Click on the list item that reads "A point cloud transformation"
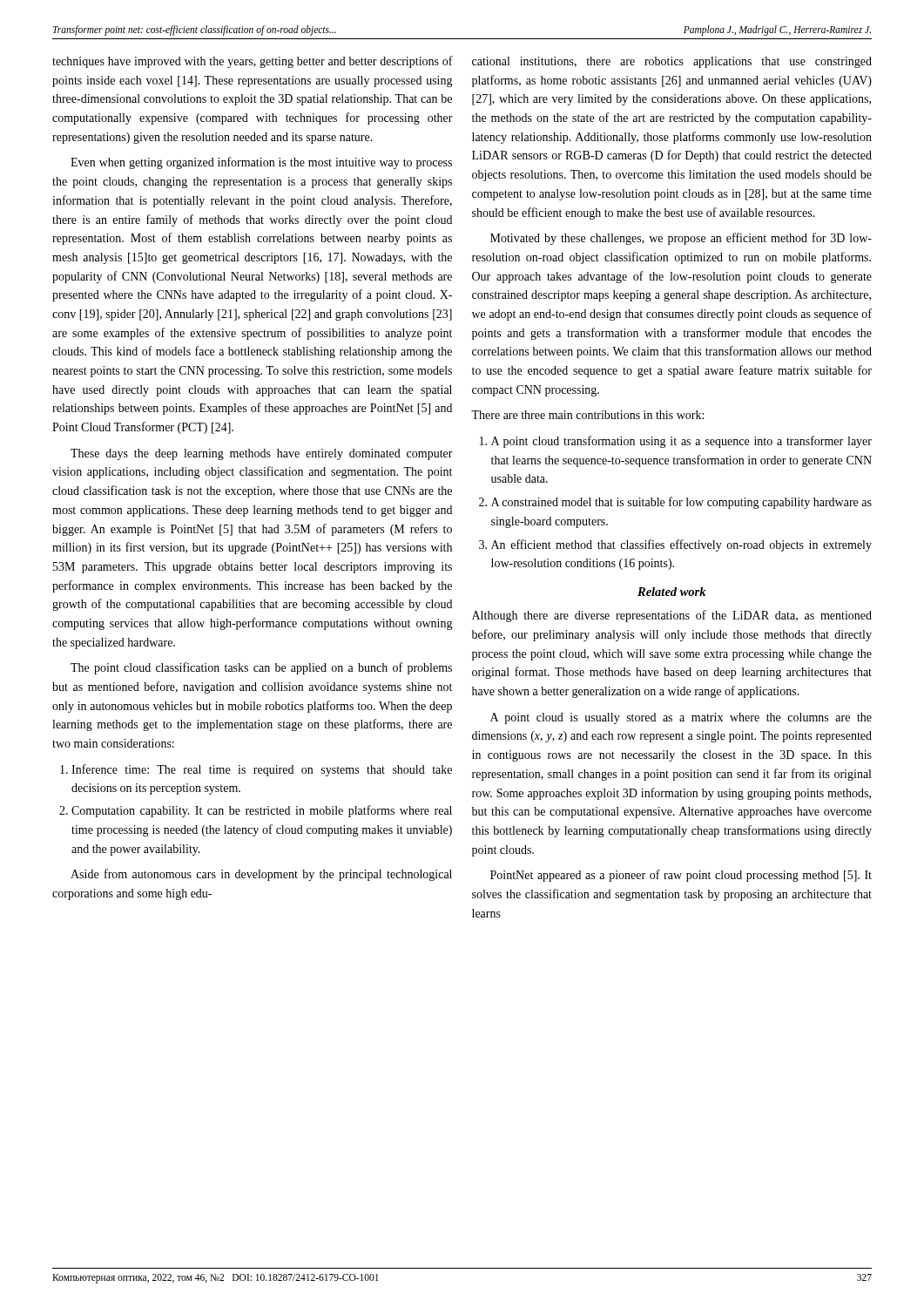 click(x=681, y=503)
